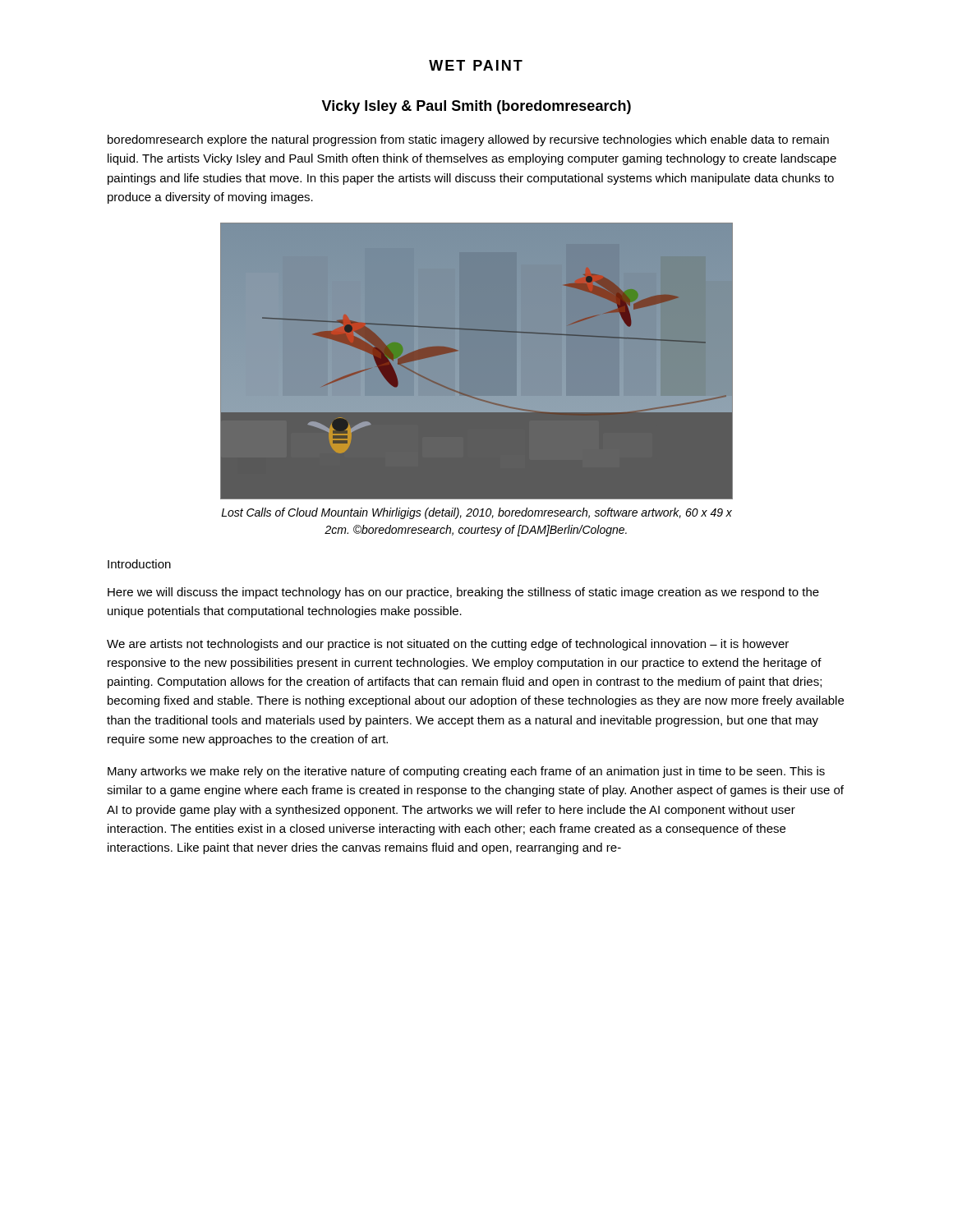The height and width of the screenshot is (1232, 953).
Task: Locate the text block containing "We are artists not"
Action: 476,691
